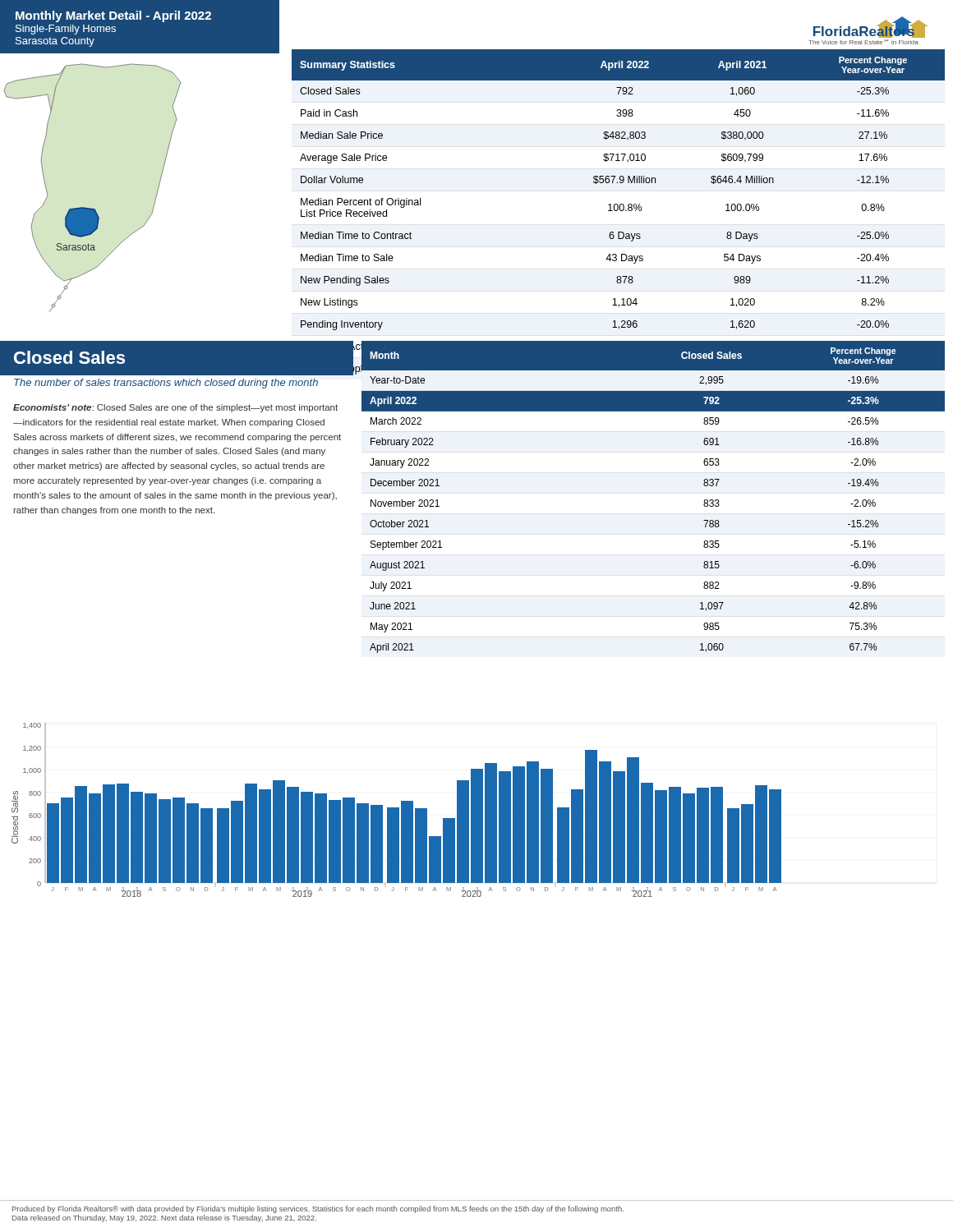The image size is (953, 1232).
Task: Select the logo
Action: point(859,26)
